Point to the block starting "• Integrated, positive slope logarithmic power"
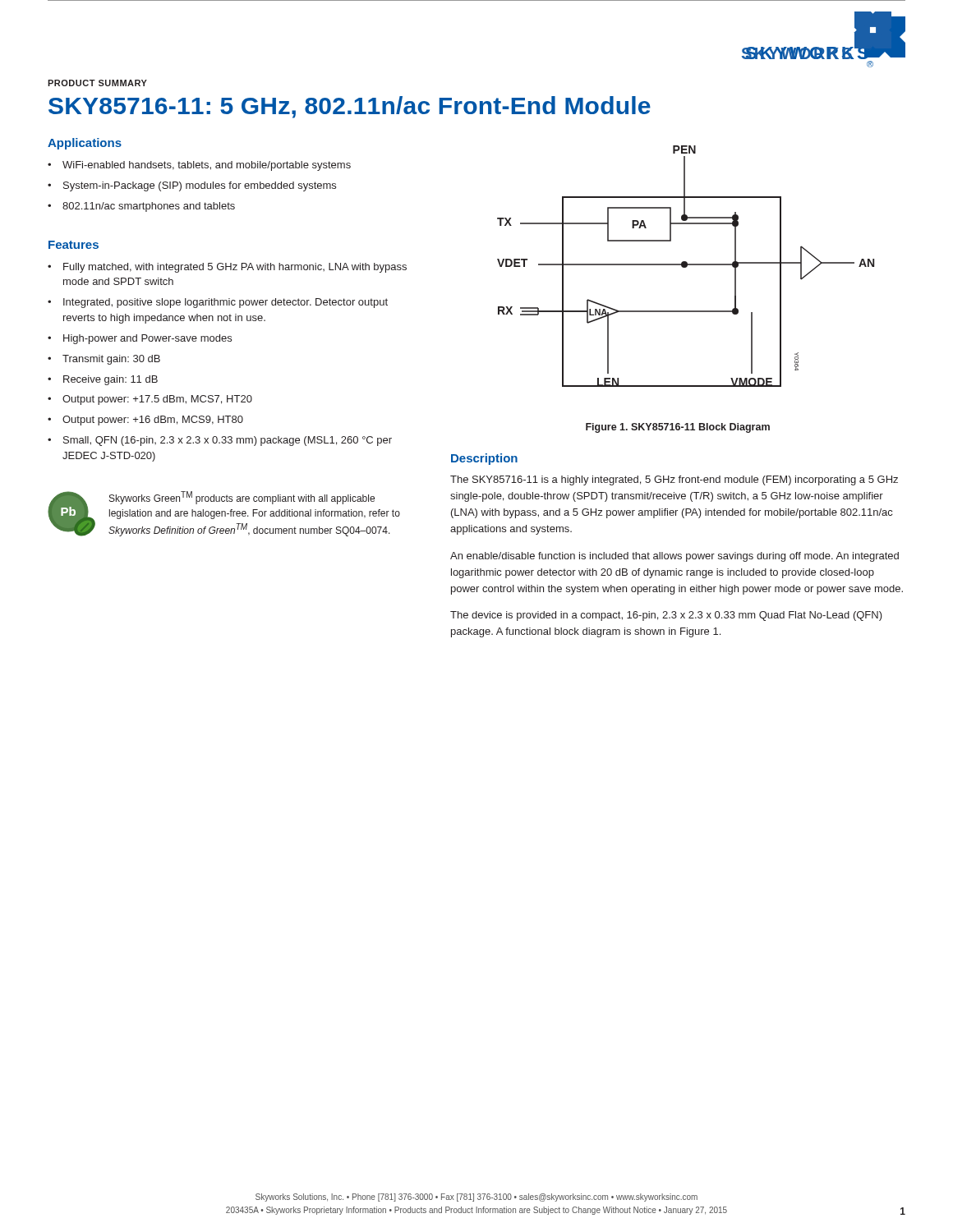 pyautogui.click(x=232, y=311)
